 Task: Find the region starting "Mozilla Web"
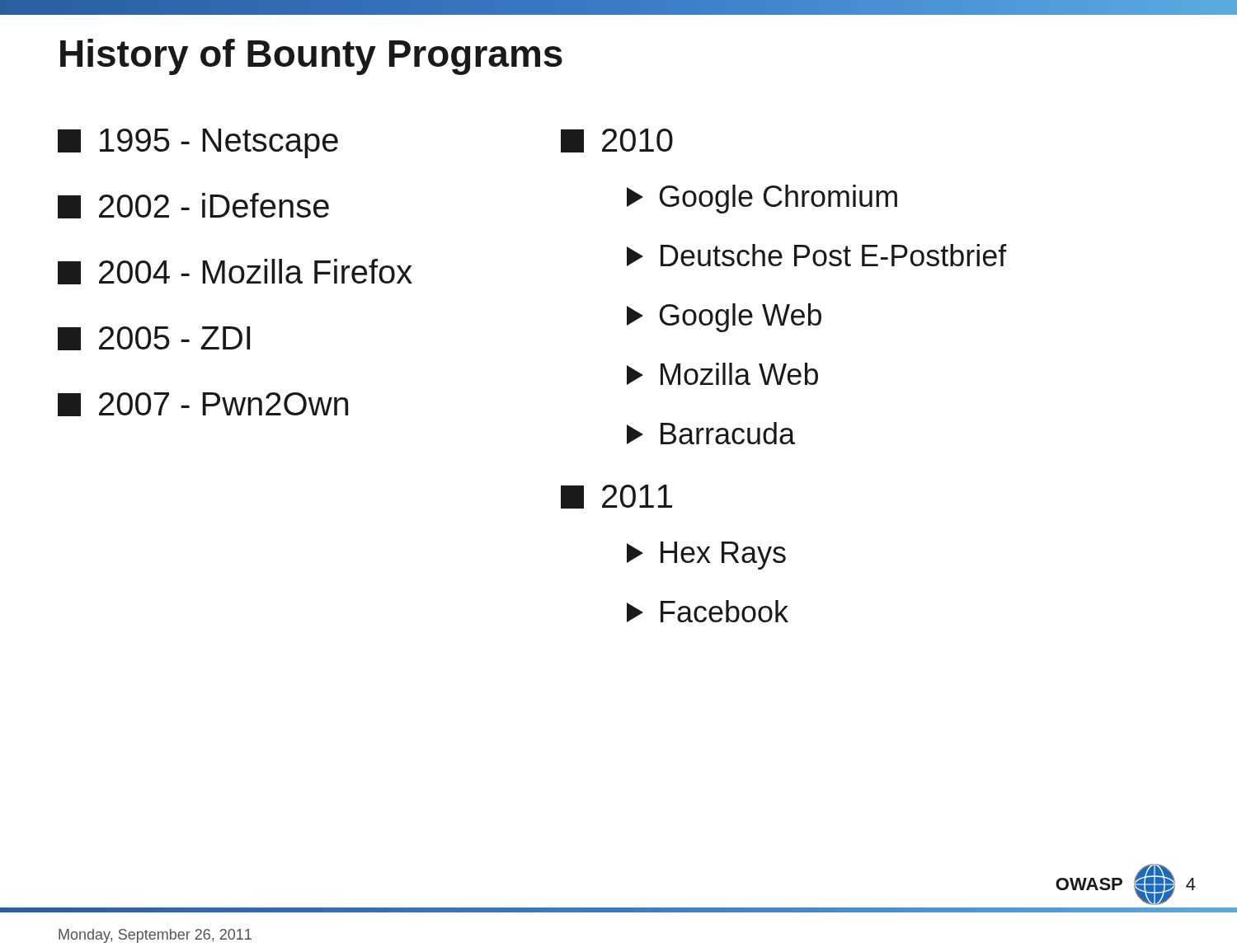[x=723, y=375]
